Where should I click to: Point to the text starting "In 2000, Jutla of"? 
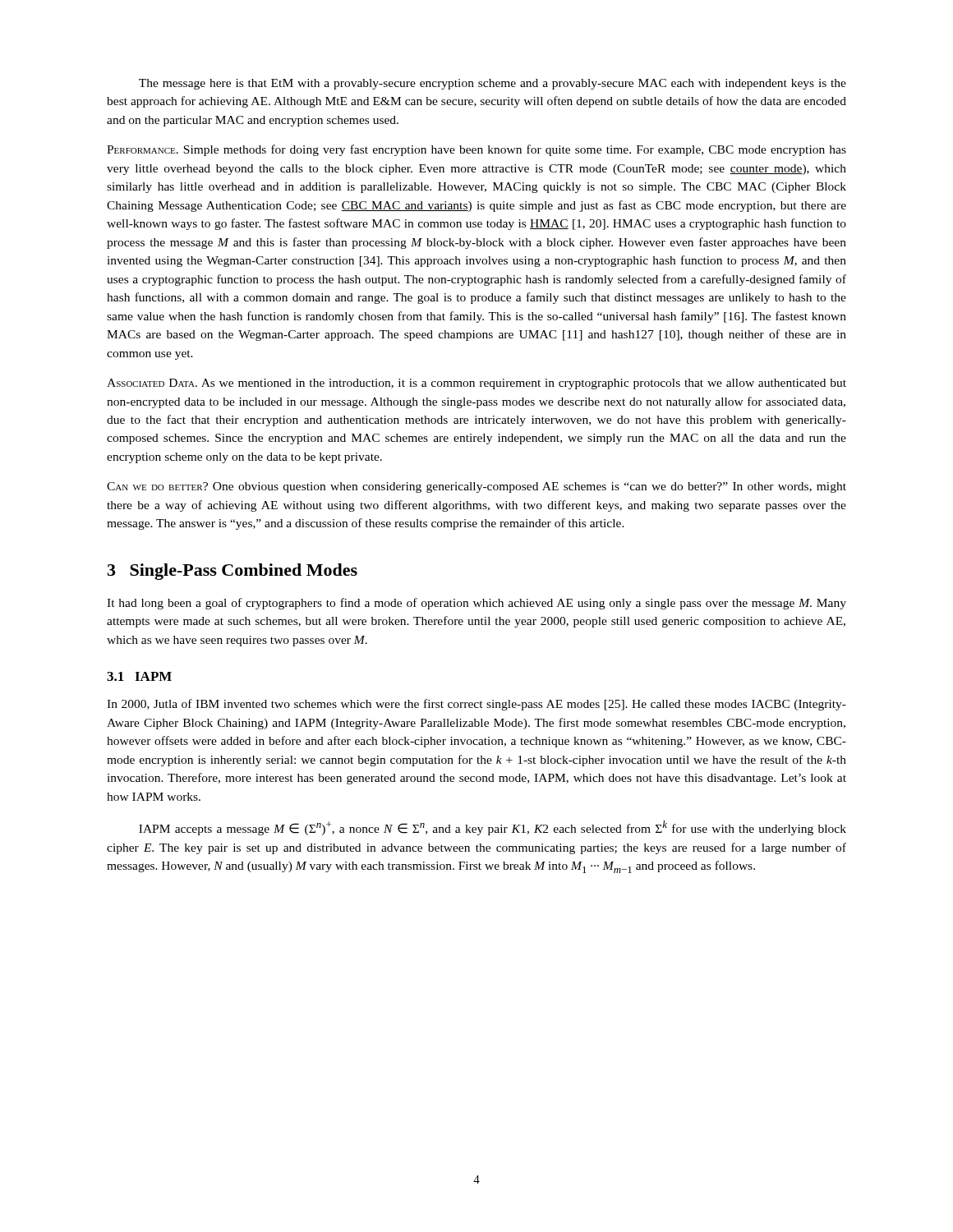tap(476, 786)
